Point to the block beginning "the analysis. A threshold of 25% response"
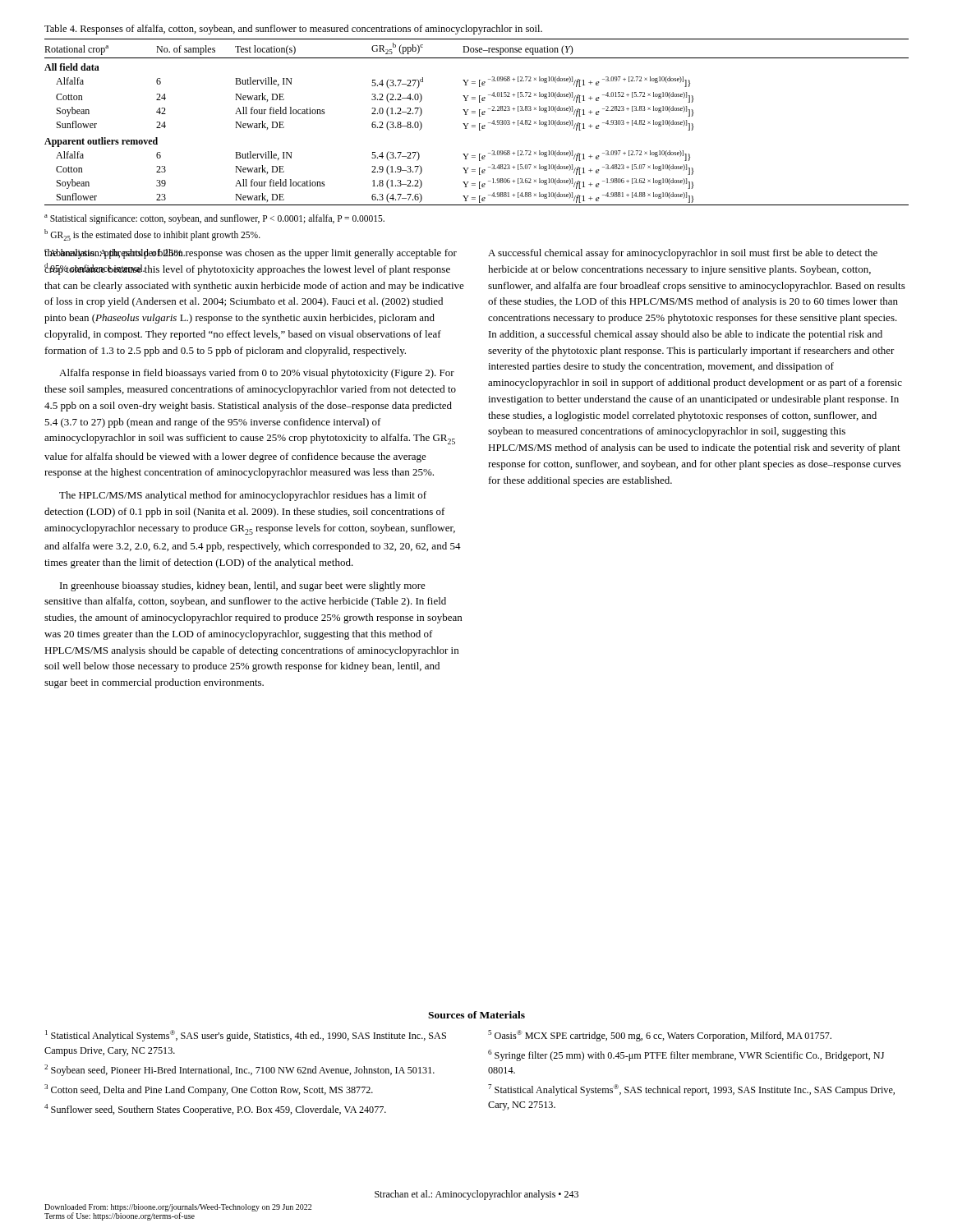The image size is (953, 1232). [x=255, y=302]
